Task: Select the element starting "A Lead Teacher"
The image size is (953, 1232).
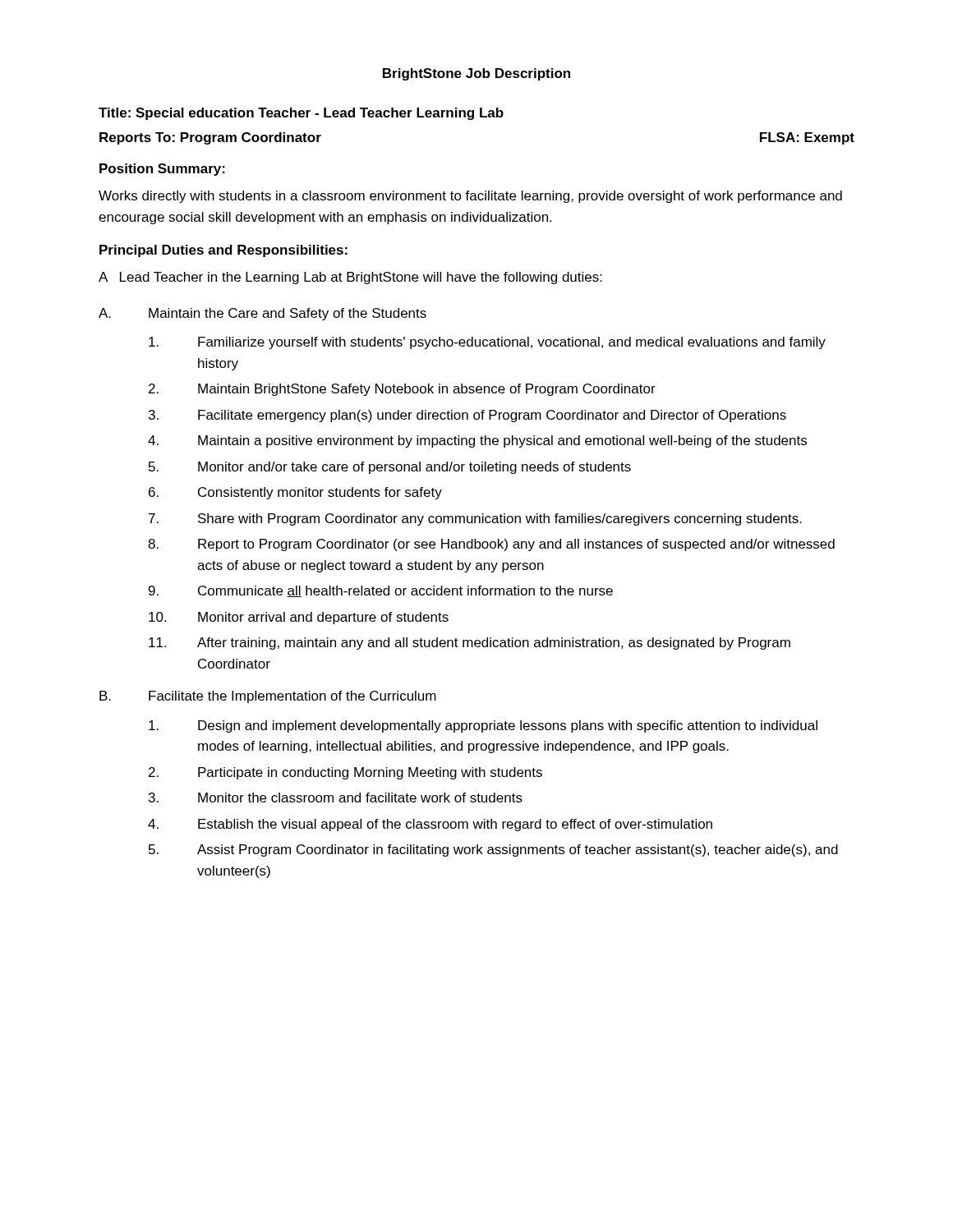Action: click(351, 277)
